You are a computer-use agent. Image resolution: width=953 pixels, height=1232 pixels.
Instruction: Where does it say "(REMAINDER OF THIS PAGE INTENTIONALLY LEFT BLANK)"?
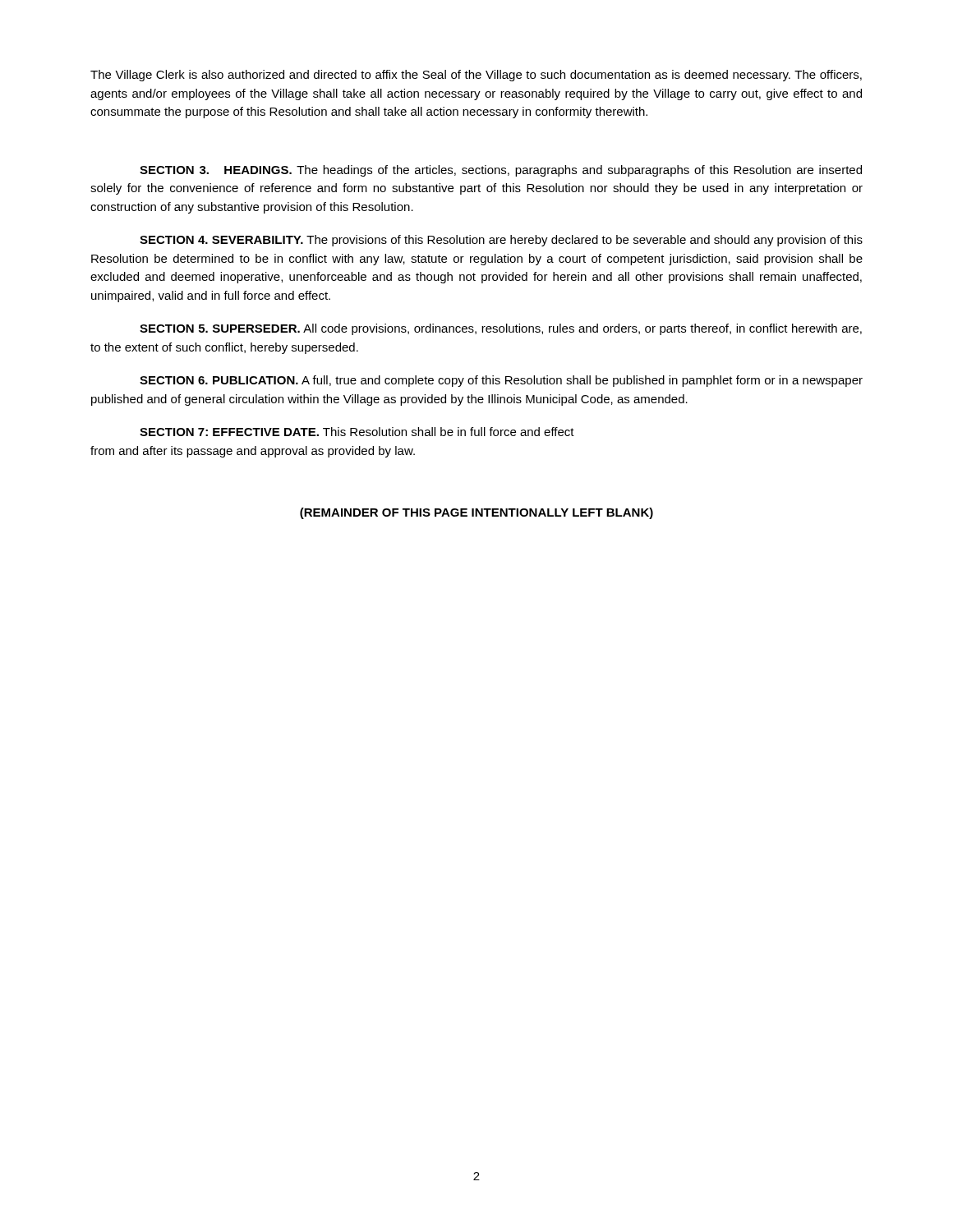476,512
